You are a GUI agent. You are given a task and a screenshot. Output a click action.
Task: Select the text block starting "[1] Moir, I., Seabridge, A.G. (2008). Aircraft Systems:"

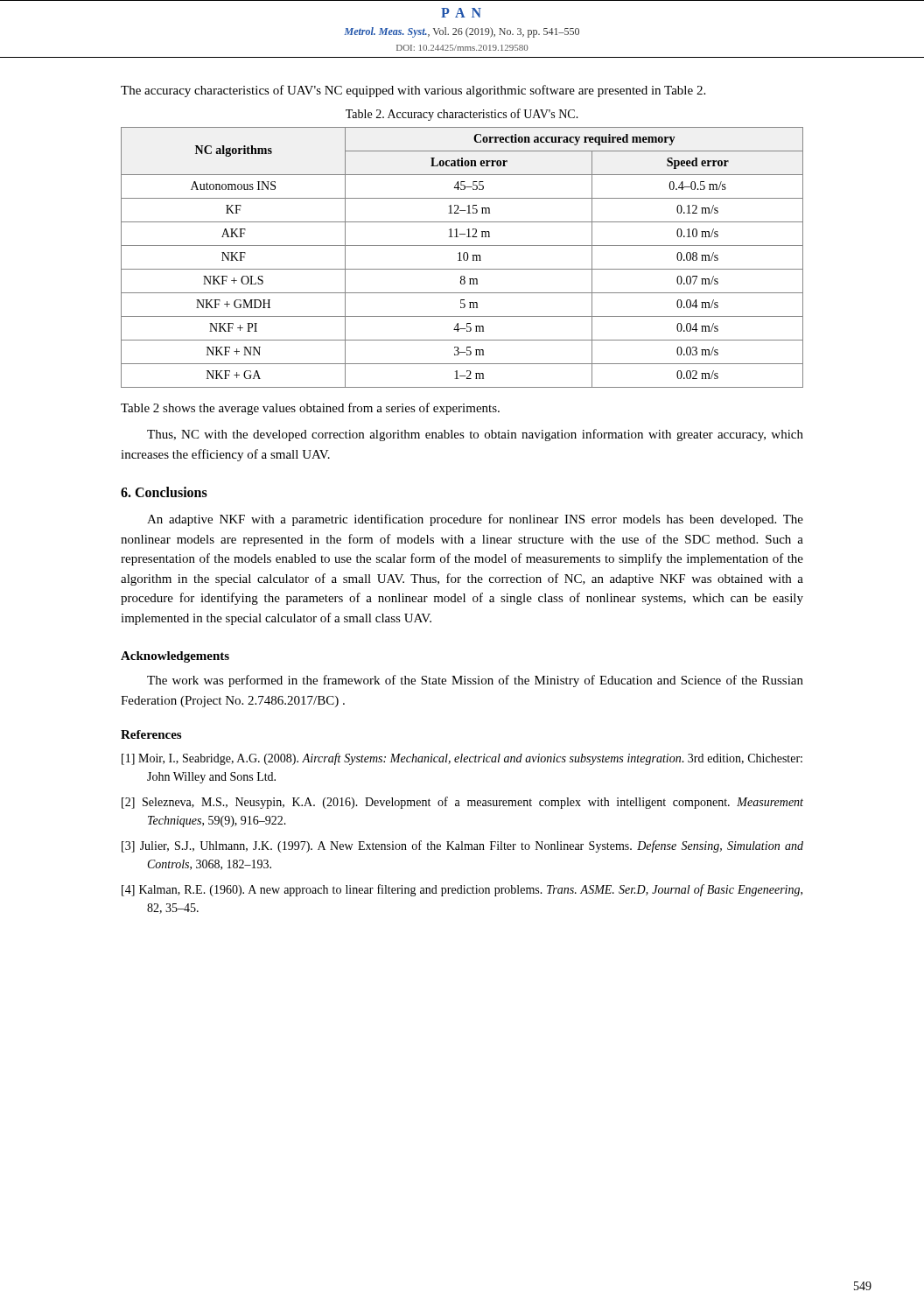pyautogui.click(x=462, y=768)
